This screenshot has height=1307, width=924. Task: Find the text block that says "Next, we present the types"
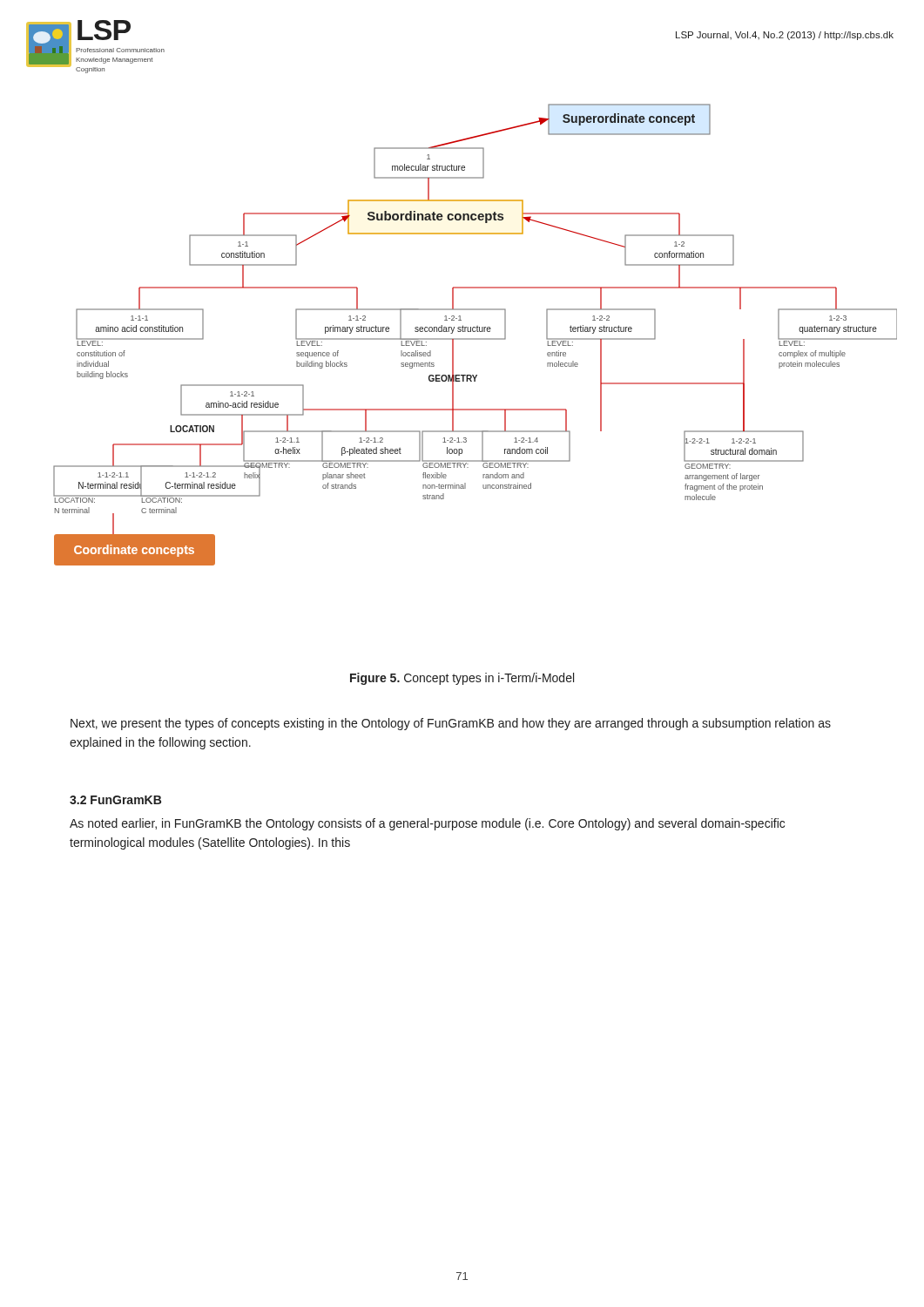(x=450, y=733)
